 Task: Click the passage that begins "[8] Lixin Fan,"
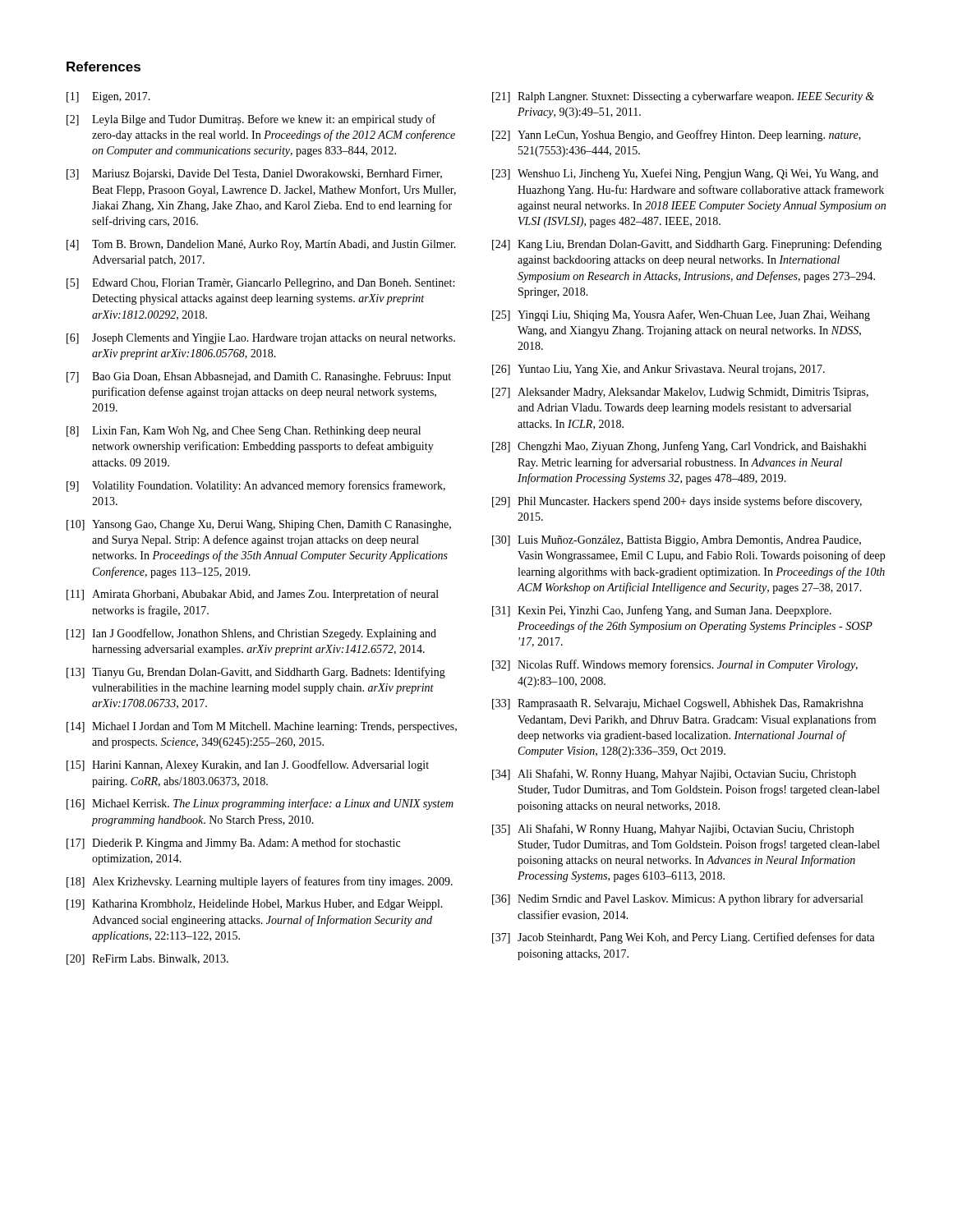pyautogui.click(x=264, y=447)
